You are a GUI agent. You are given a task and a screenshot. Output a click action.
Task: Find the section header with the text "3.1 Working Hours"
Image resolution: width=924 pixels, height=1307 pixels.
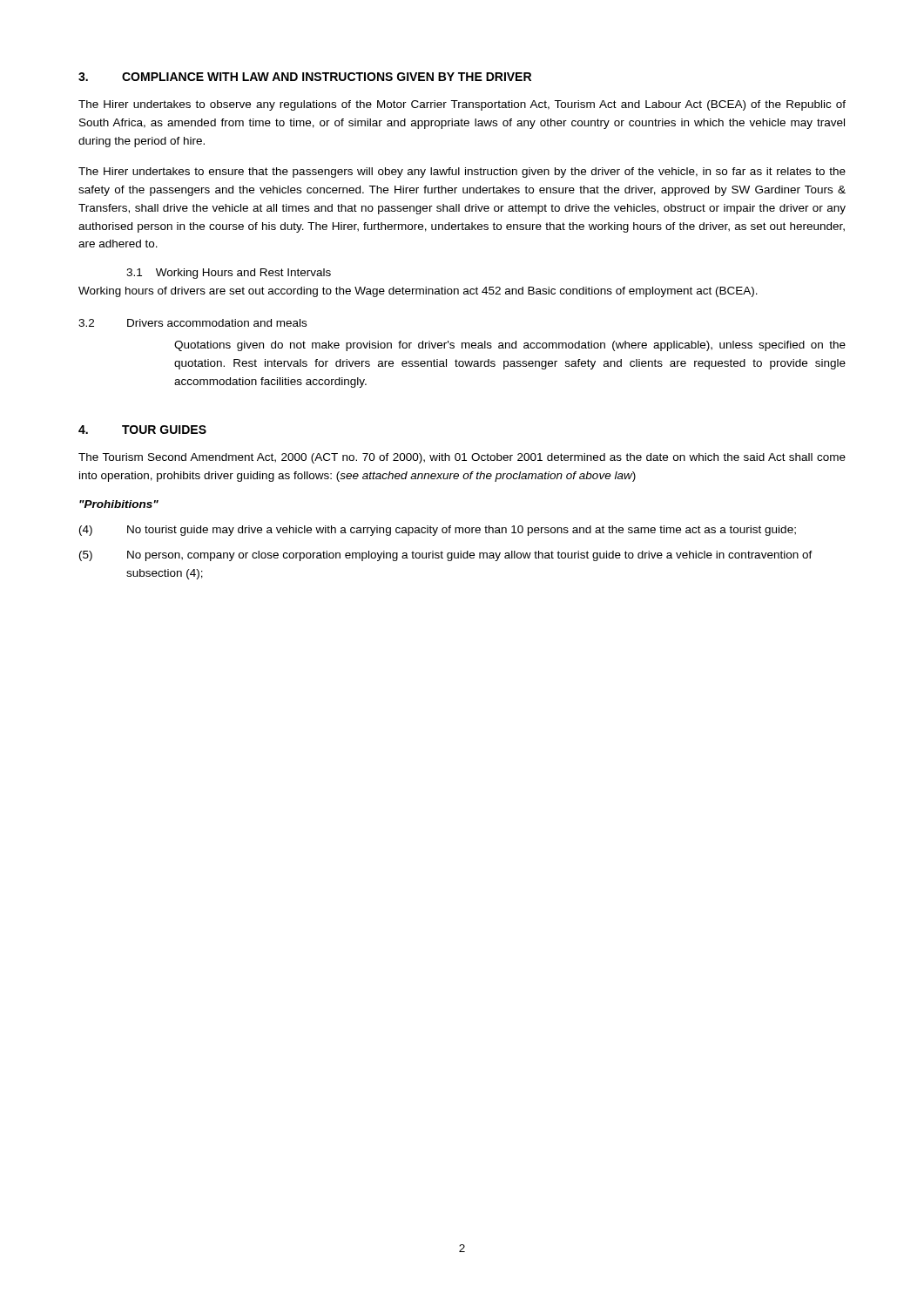point(229,273)
